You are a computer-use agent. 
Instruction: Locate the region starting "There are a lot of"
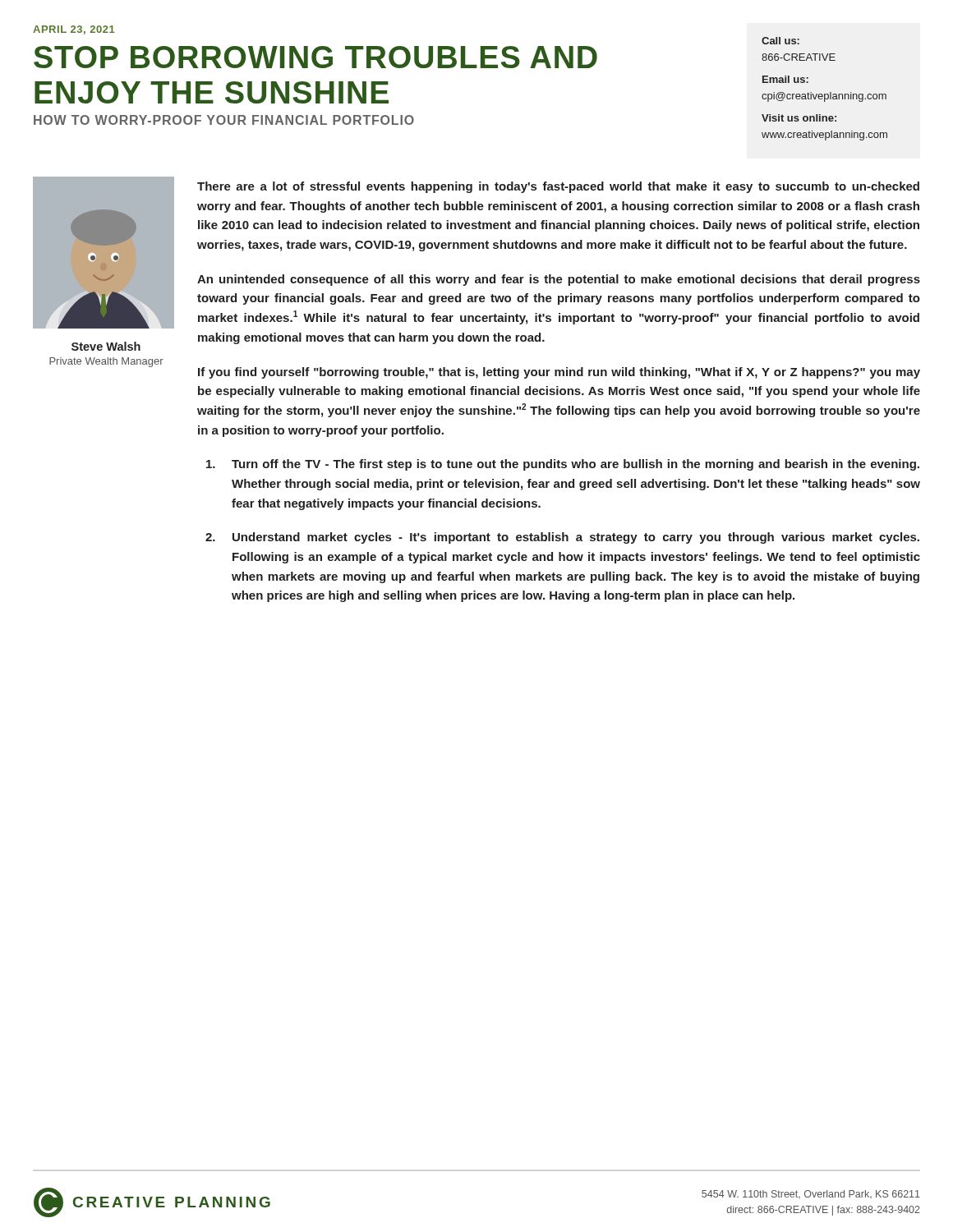559,215
